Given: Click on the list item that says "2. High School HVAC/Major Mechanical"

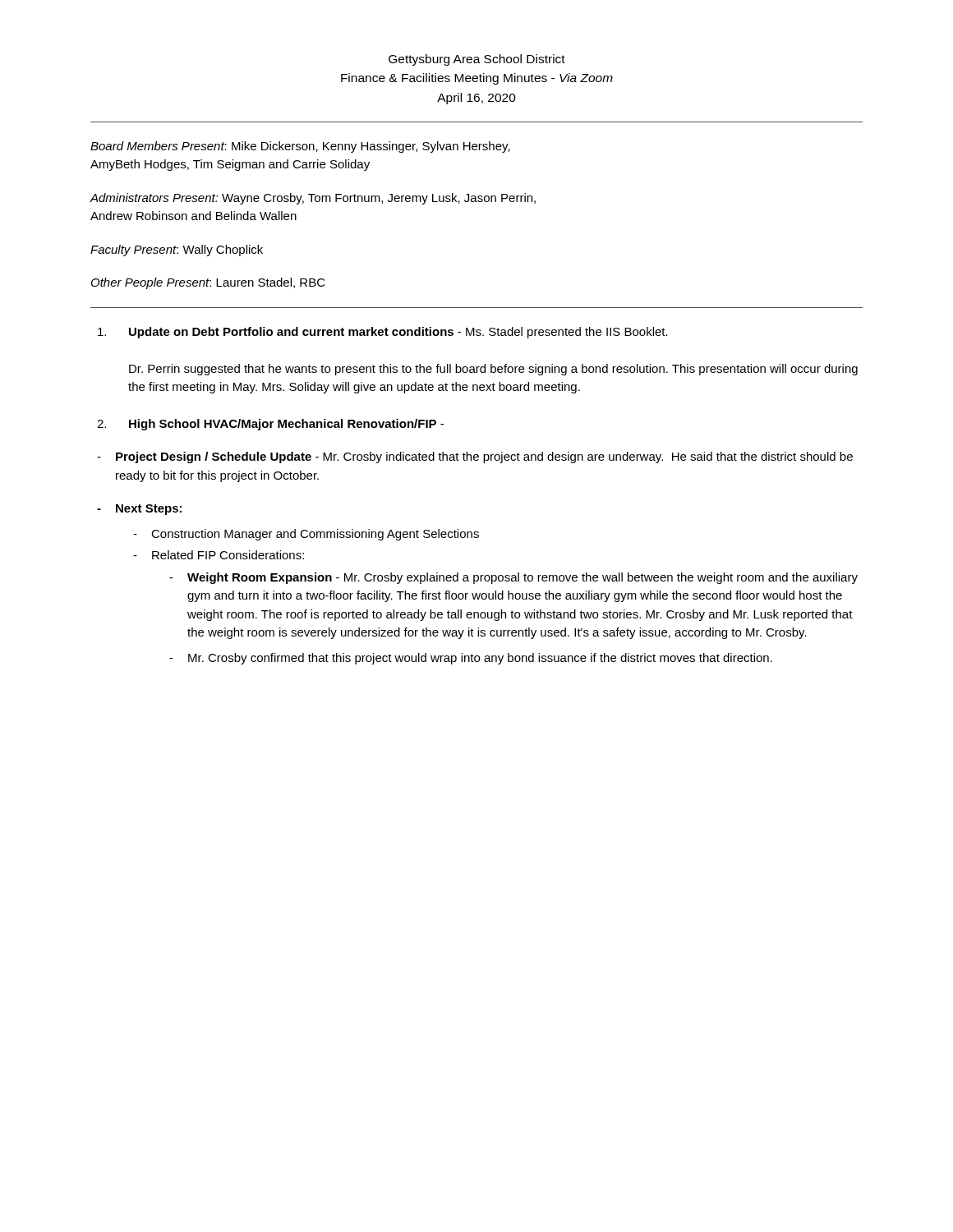Looking at the screenshot, I should click(267, 424).
